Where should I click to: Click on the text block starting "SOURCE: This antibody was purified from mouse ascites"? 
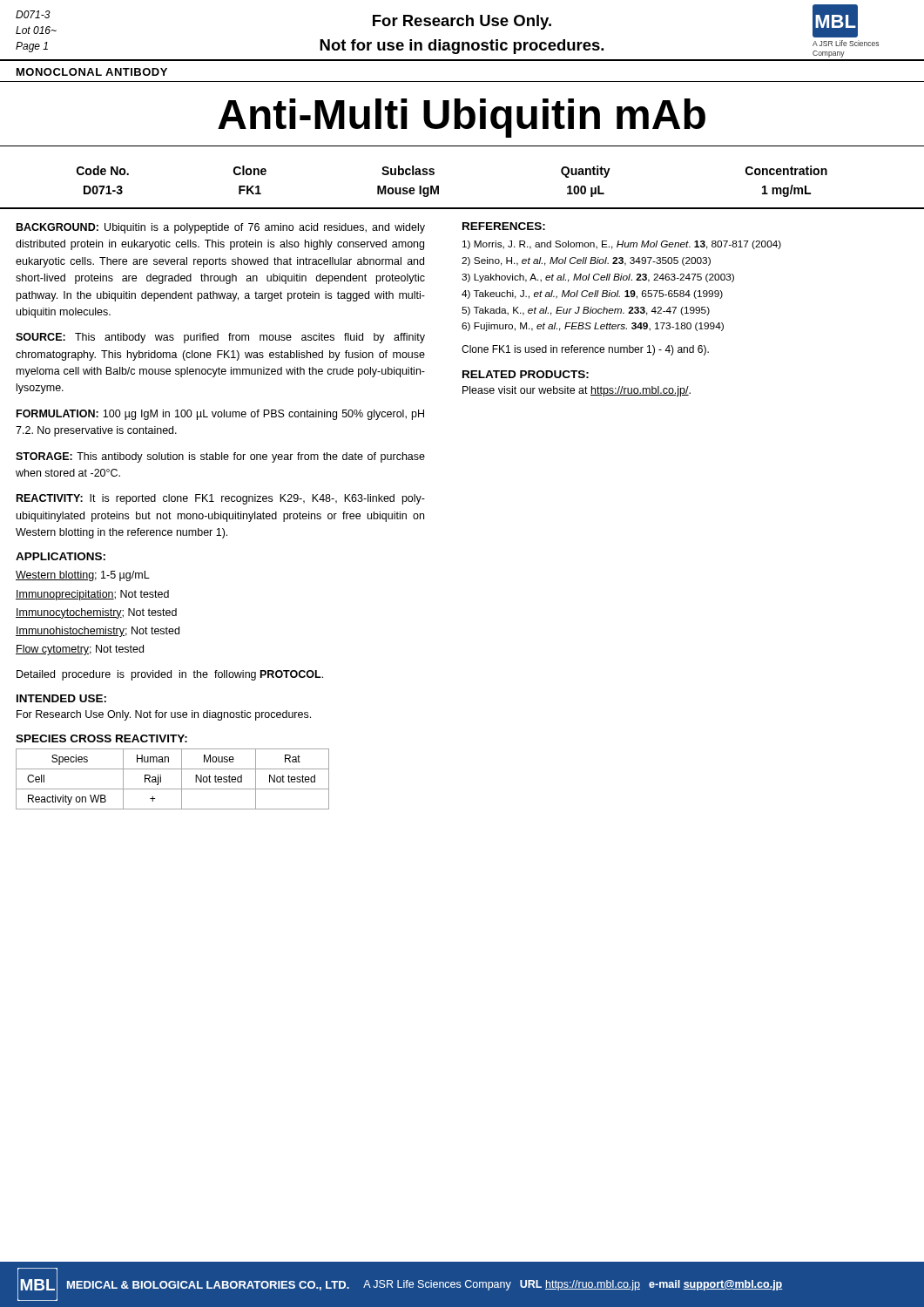pos(220,363)
